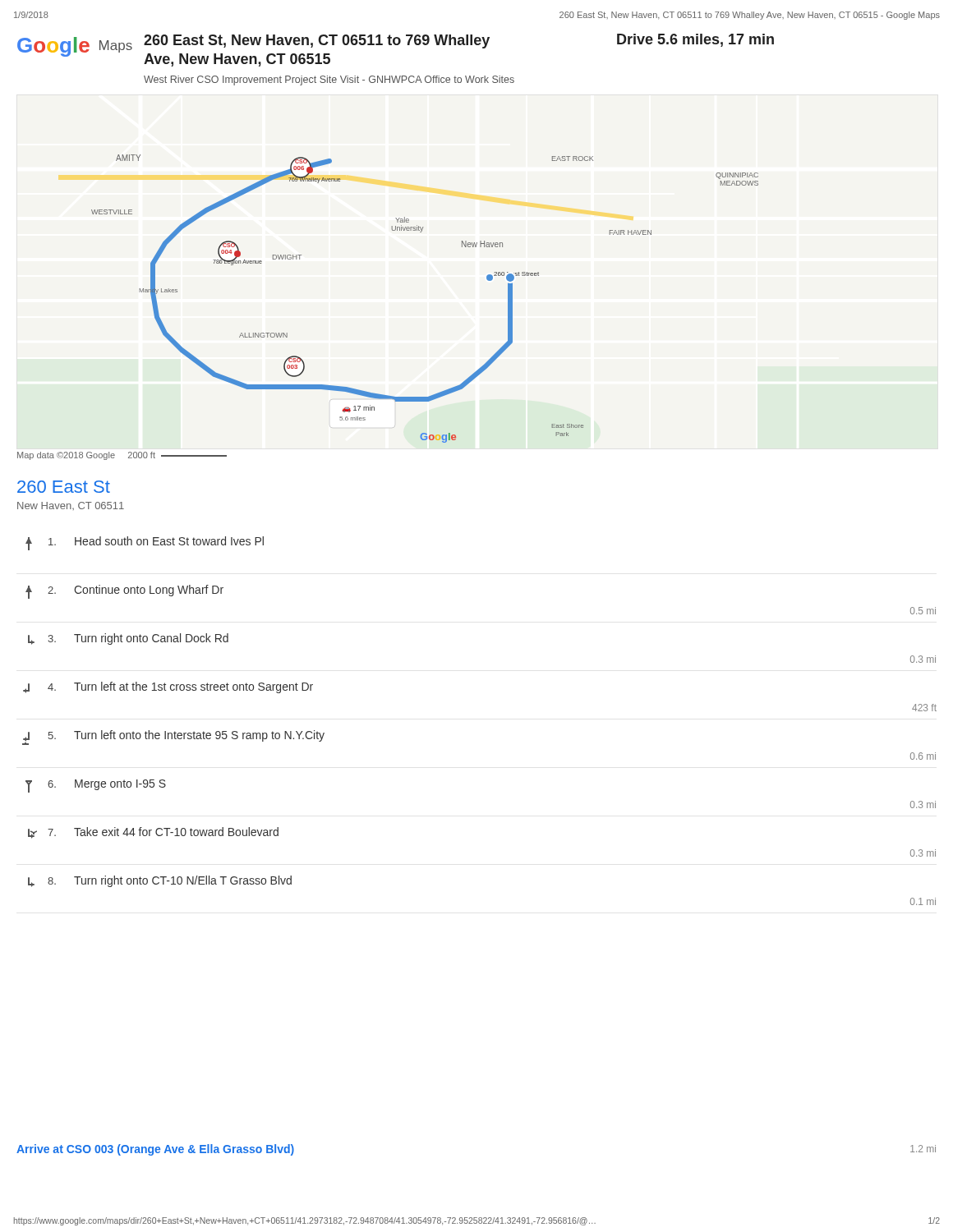Point to the element starting "5. Turn left"

pos(173,738)
